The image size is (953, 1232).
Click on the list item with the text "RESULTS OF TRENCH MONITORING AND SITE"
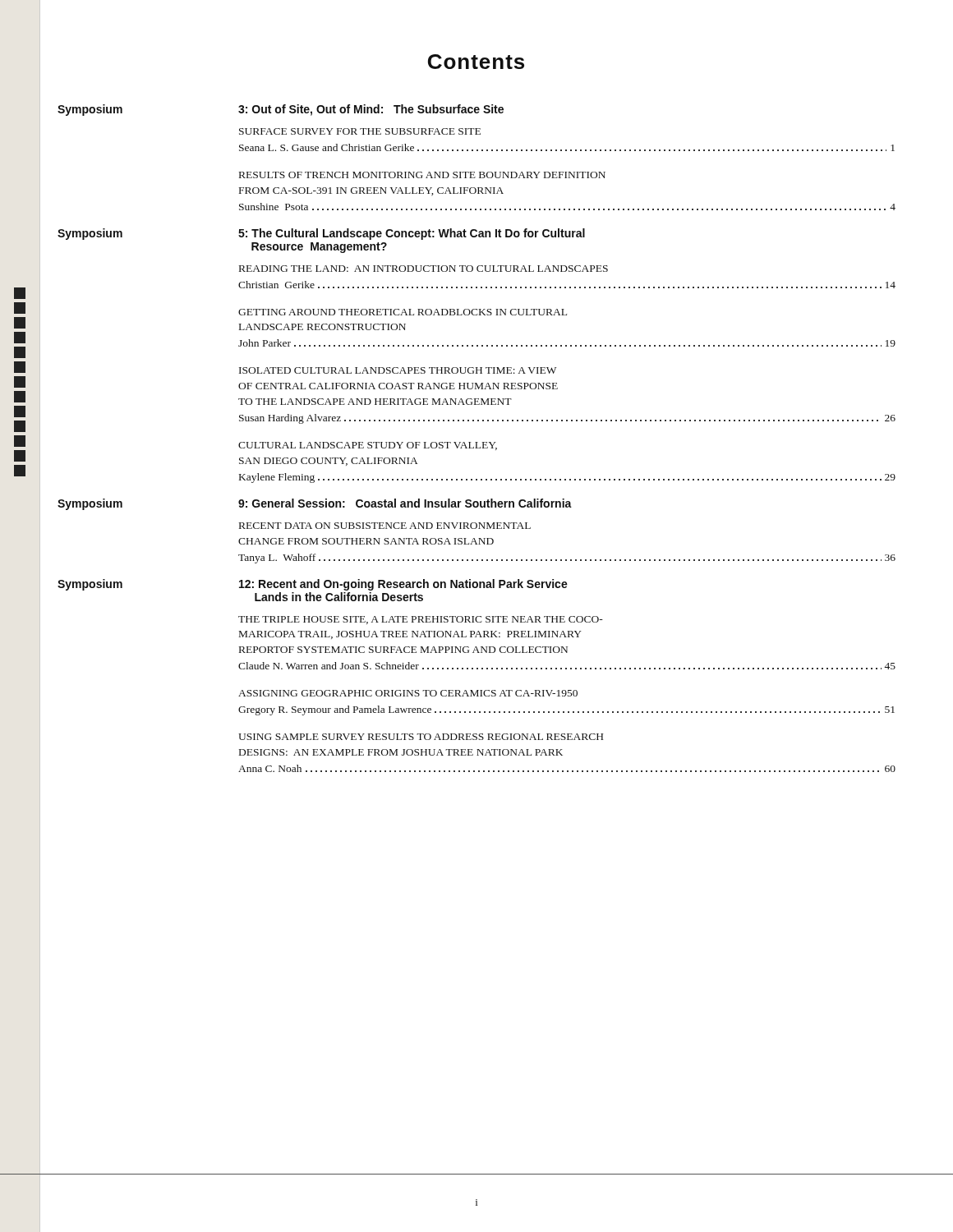[422, 175]
